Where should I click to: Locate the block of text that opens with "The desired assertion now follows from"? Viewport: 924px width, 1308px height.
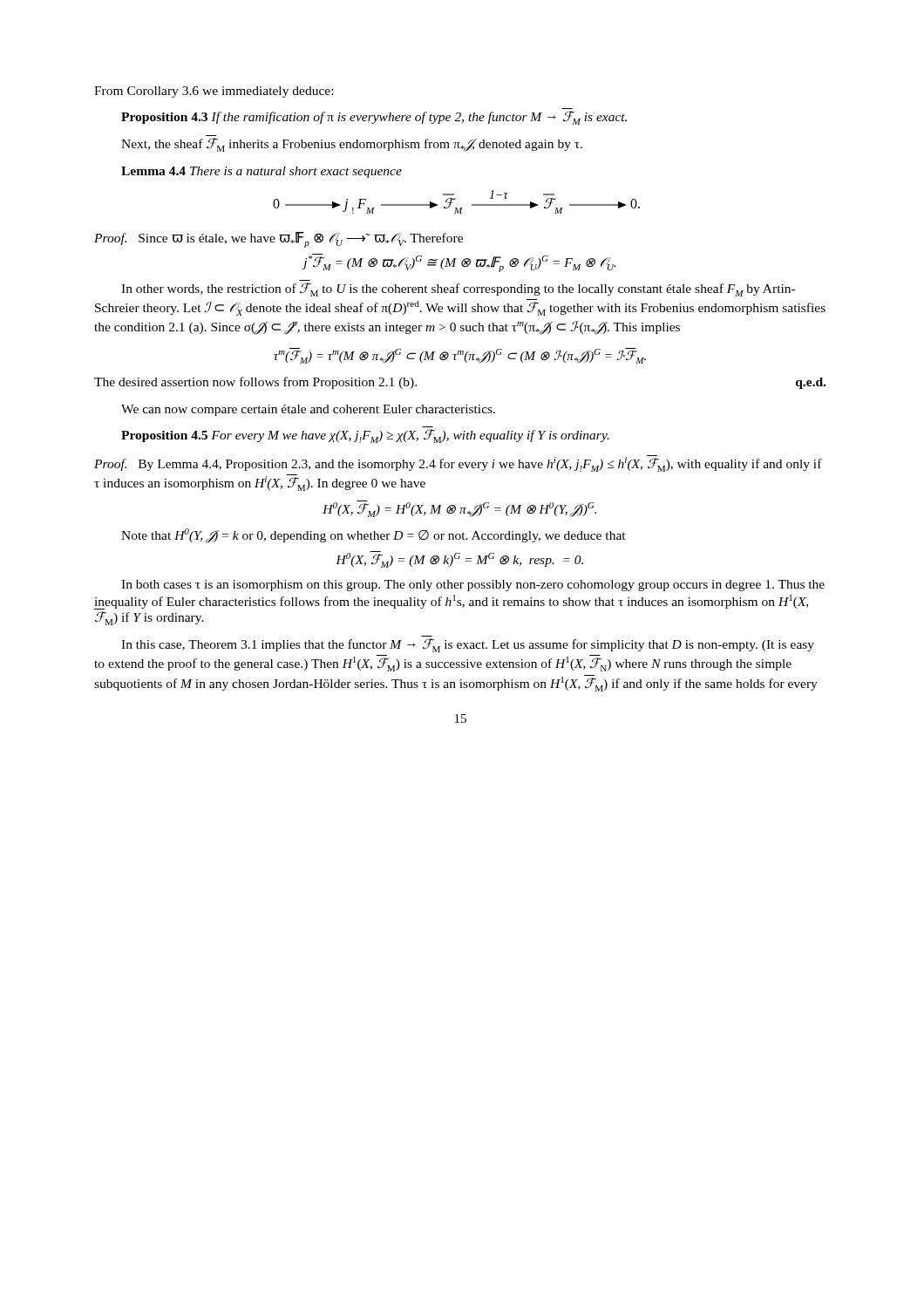(x=256, y=382)
